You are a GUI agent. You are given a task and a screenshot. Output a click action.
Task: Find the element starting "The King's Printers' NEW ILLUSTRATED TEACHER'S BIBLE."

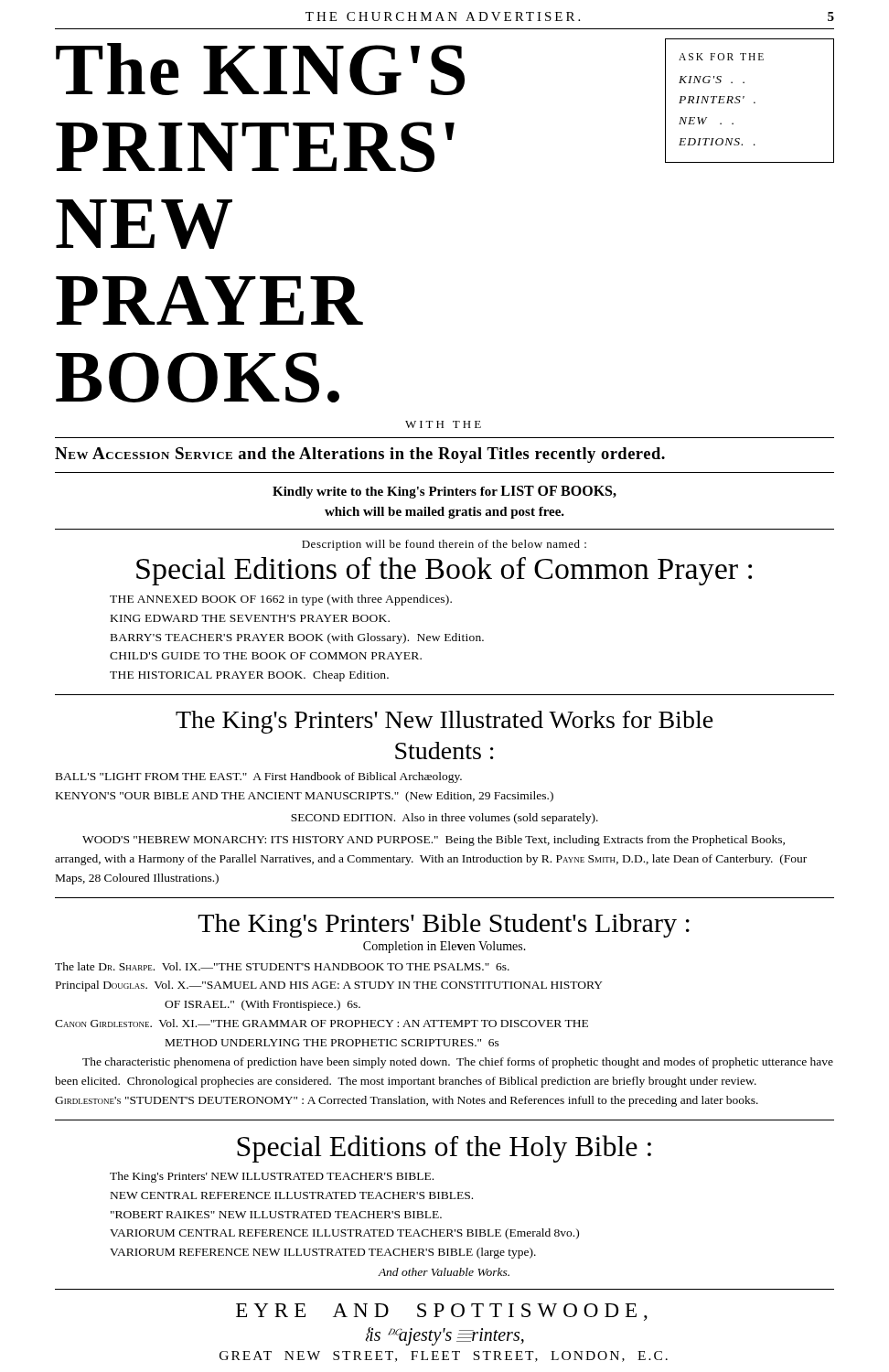(x=444, y=1215)
